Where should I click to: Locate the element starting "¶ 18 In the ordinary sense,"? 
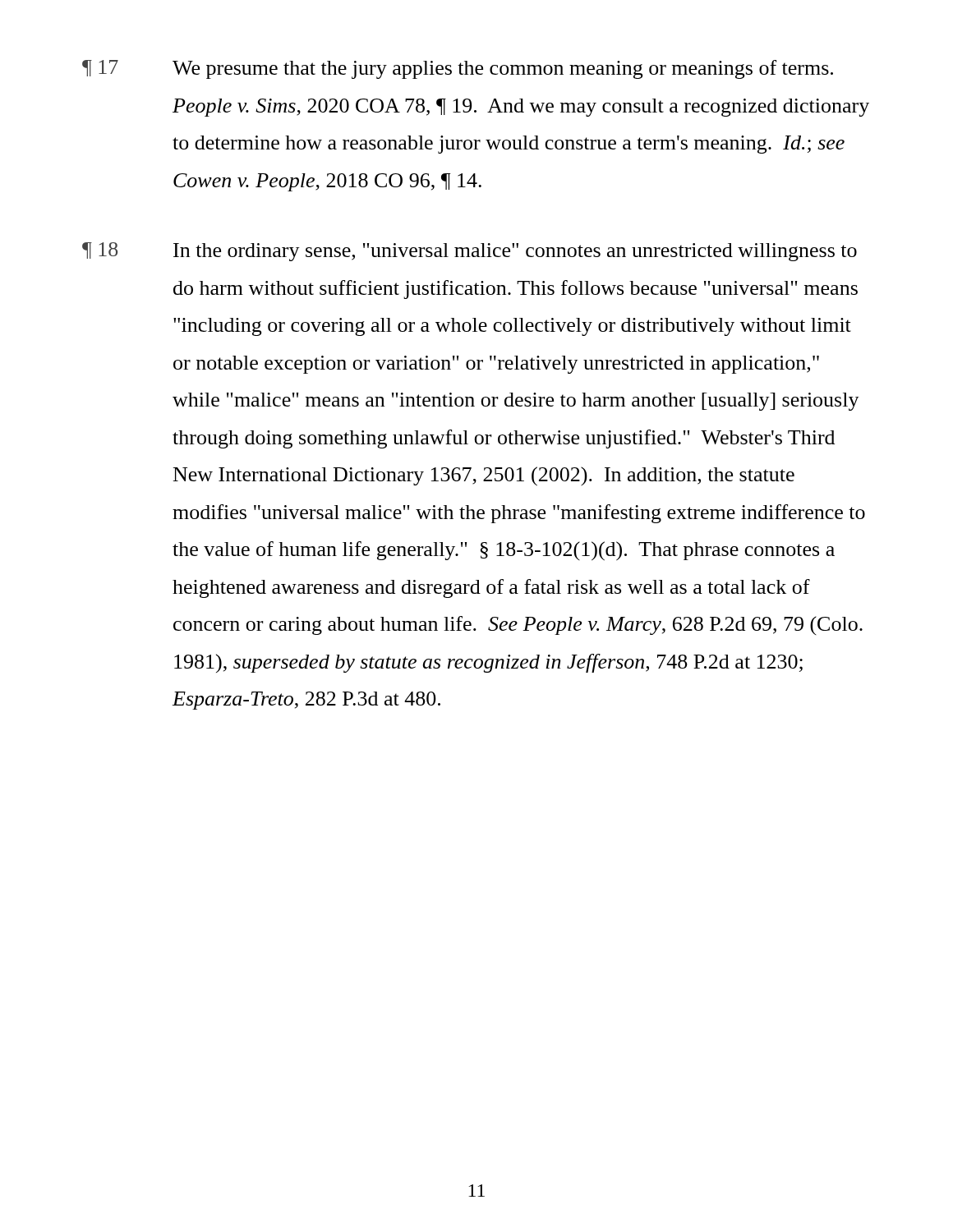[476, 475]
